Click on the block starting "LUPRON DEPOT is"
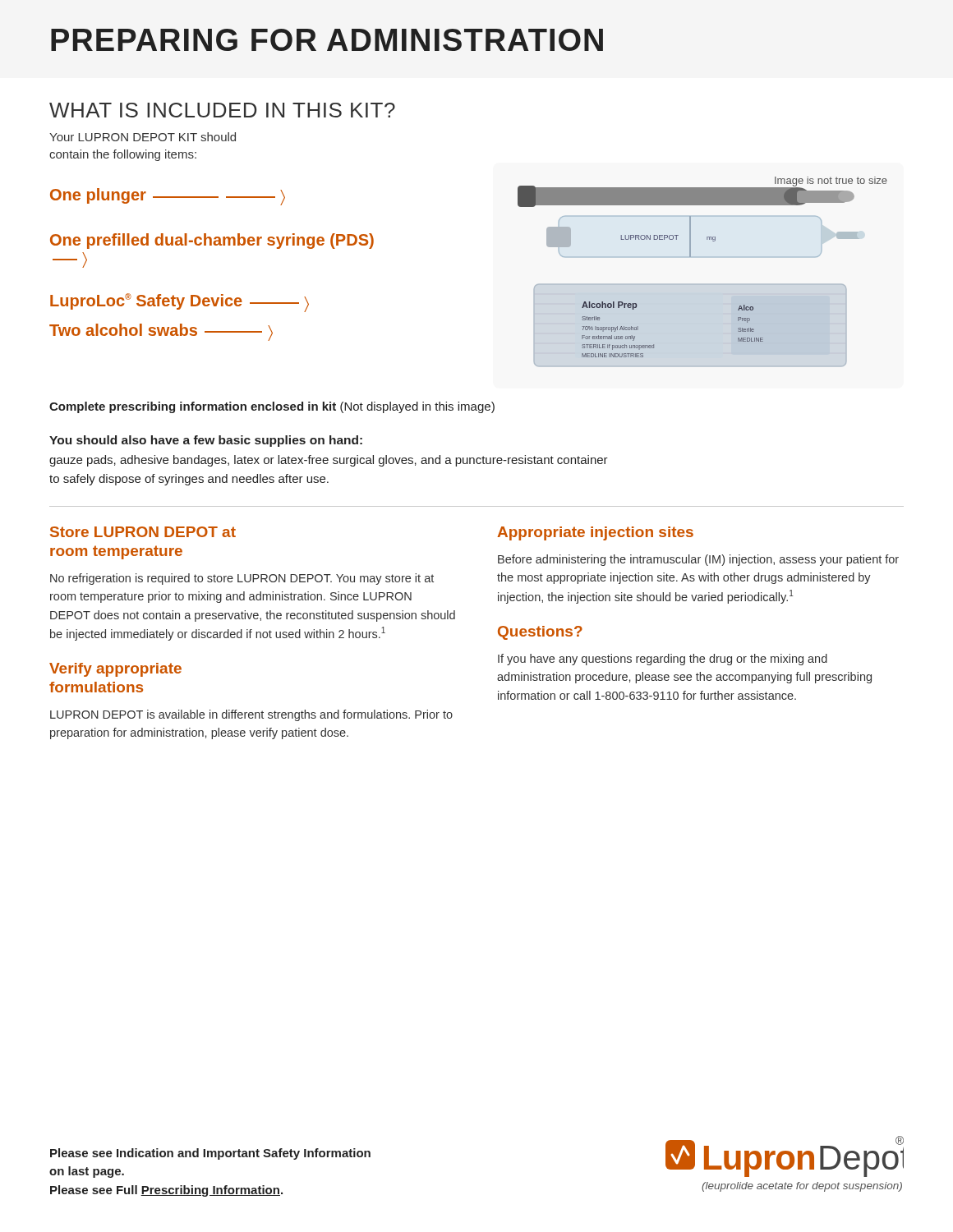Viewport: 953px width, 1232px height. tap(251, 724)
